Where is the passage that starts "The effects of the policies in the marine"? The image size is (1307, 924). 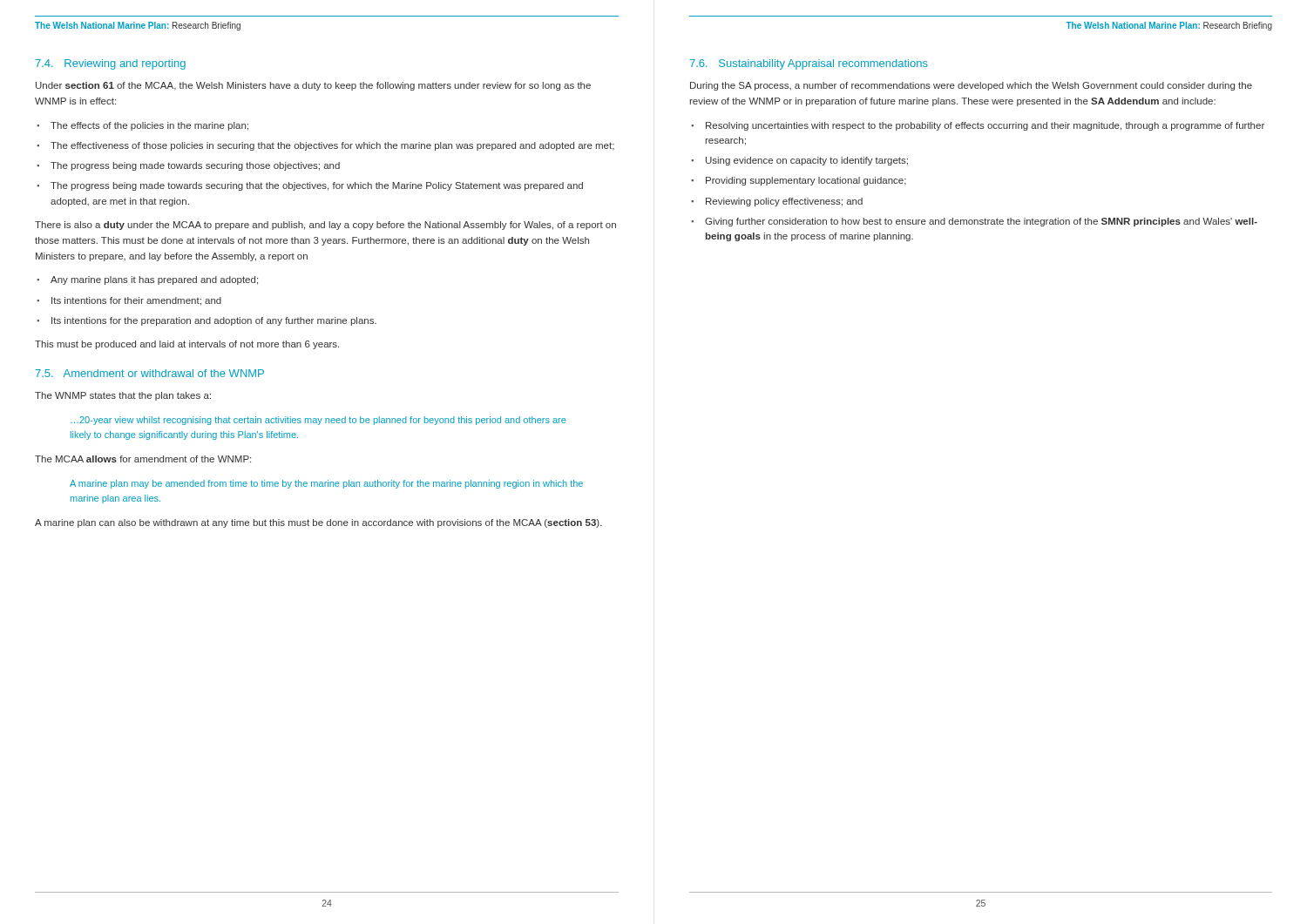coord(150,125)
